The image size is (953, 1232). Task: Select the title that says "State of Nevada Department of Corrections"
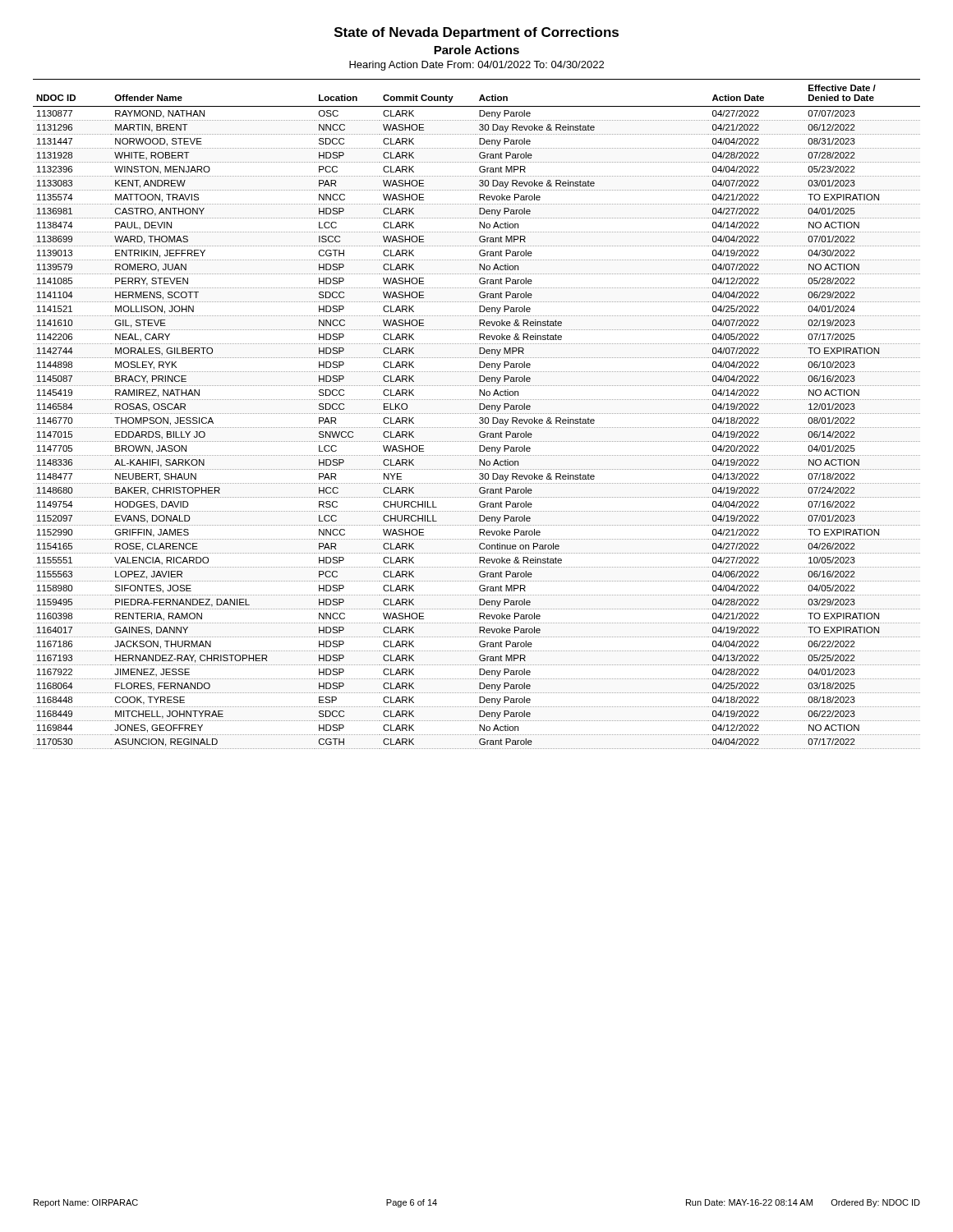[476, 32]
